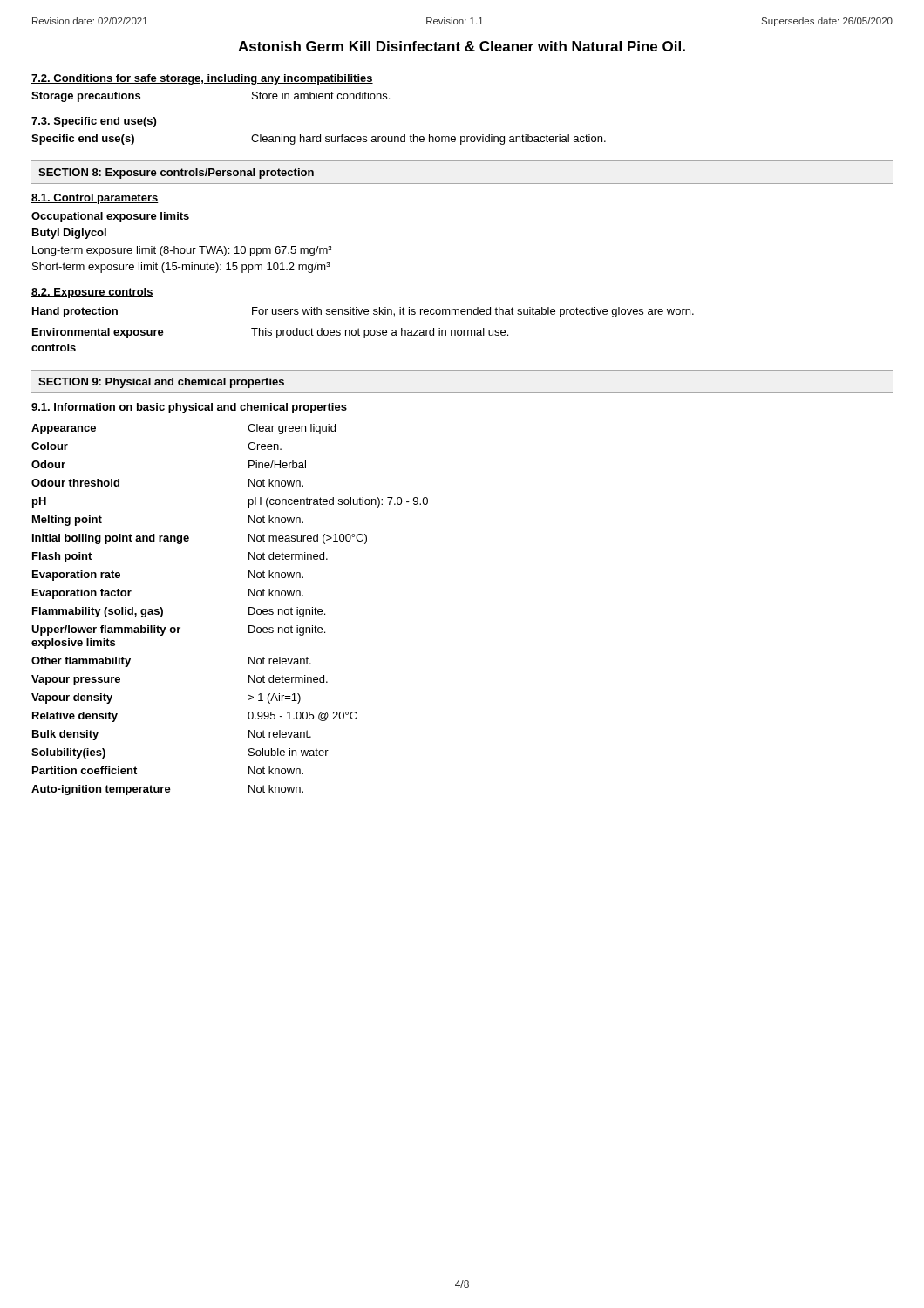Click on the text block starting "8.2. Exposure controls"

92,291
